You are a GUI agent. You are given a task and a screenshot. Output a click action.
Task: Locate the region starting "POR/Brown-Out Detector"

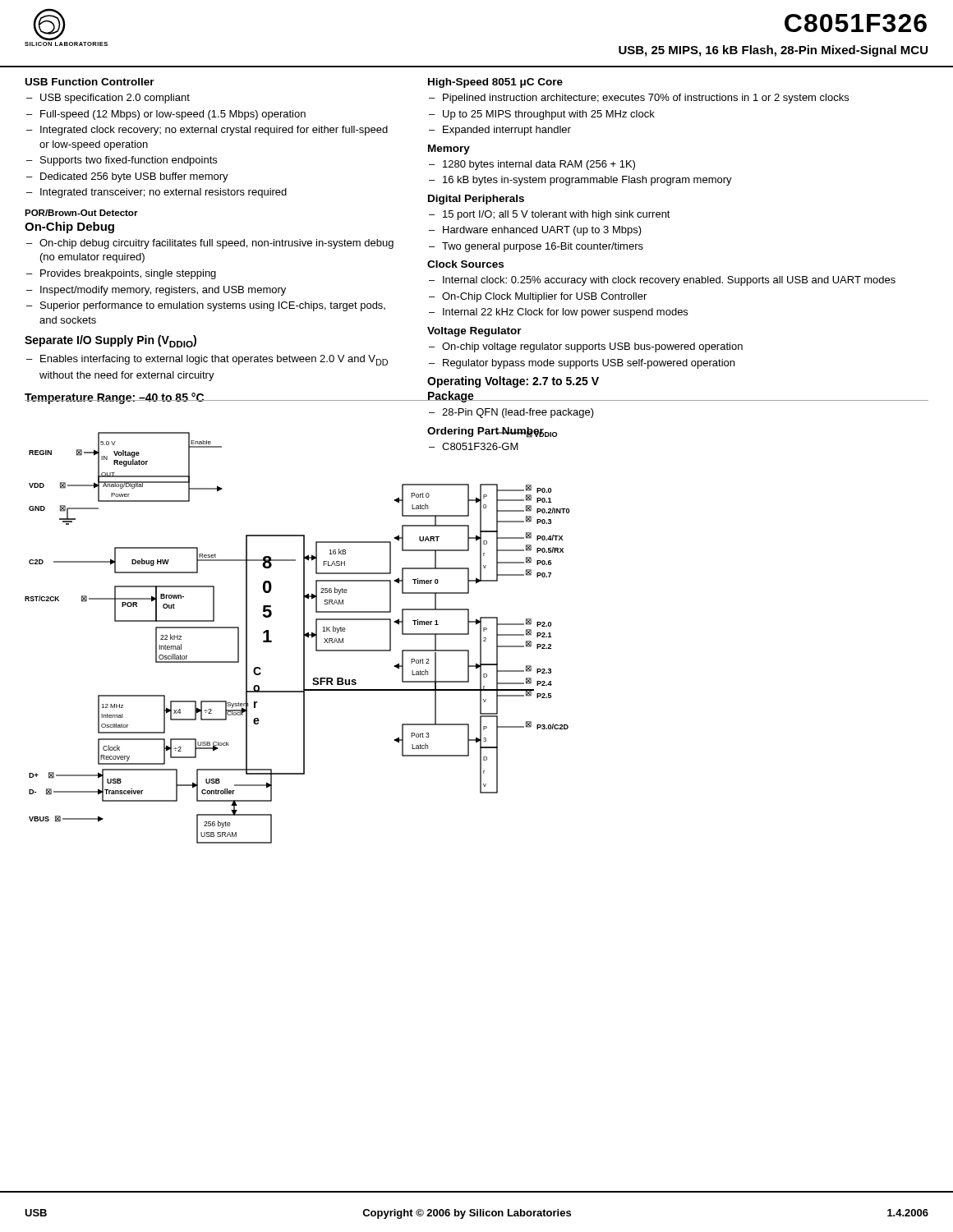(81, 213)
